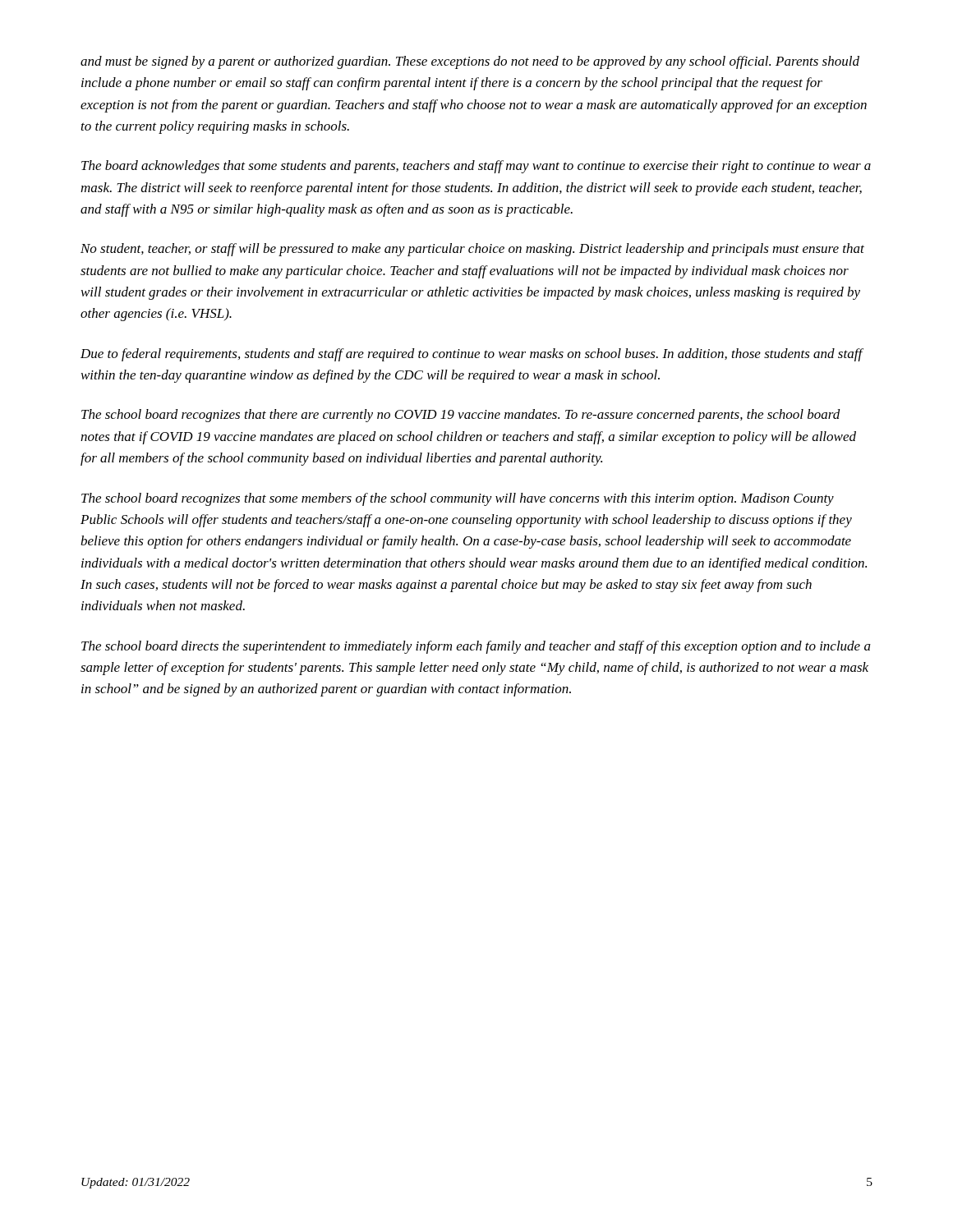The height and width of the screenshot is (1232, 953).
Task: Click on the passage starting "The board acknowledges"
Action: pos(476,187)
